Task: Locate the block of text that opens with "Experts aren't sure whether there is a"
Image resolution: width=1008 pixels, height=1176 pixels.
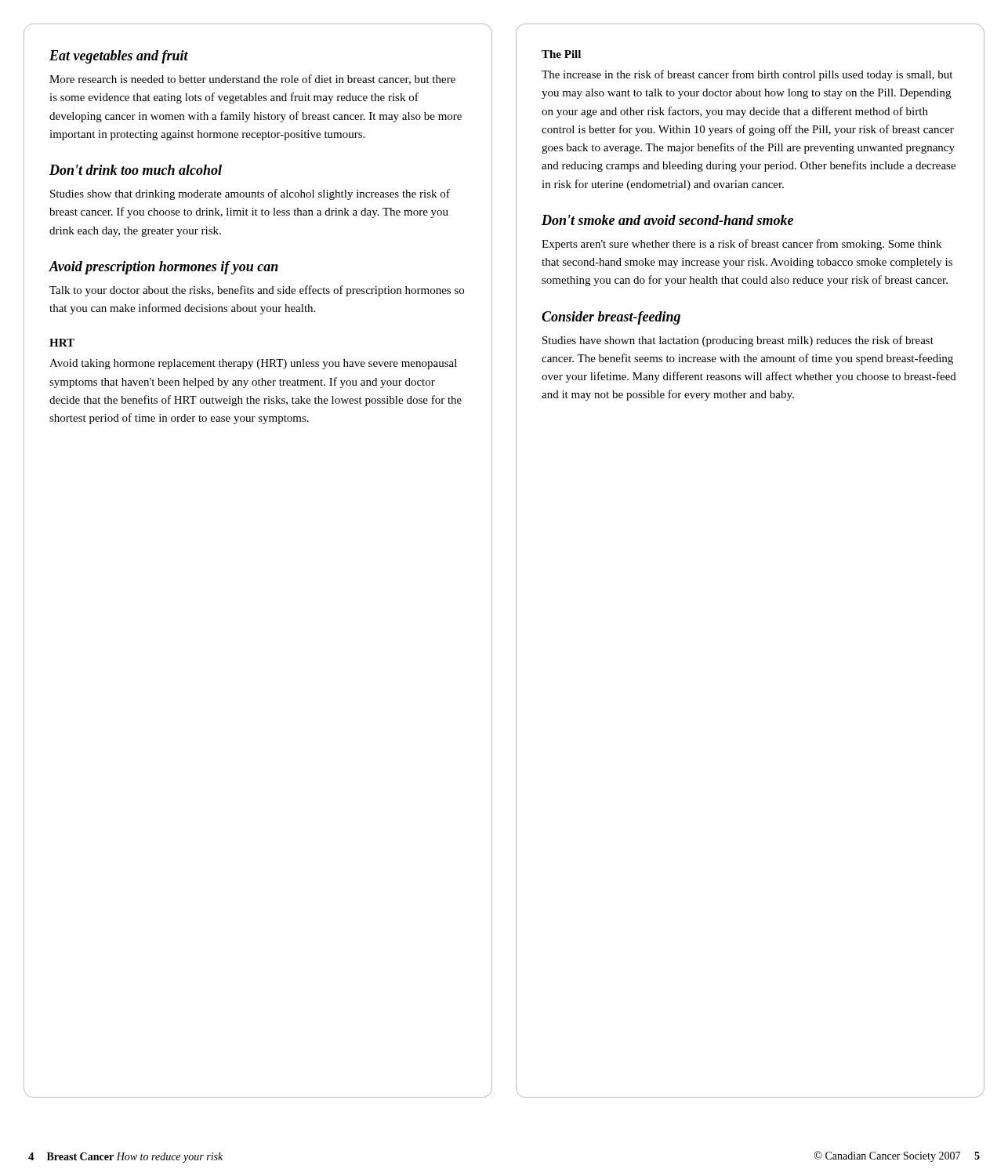Action: (x=747, y=262)
